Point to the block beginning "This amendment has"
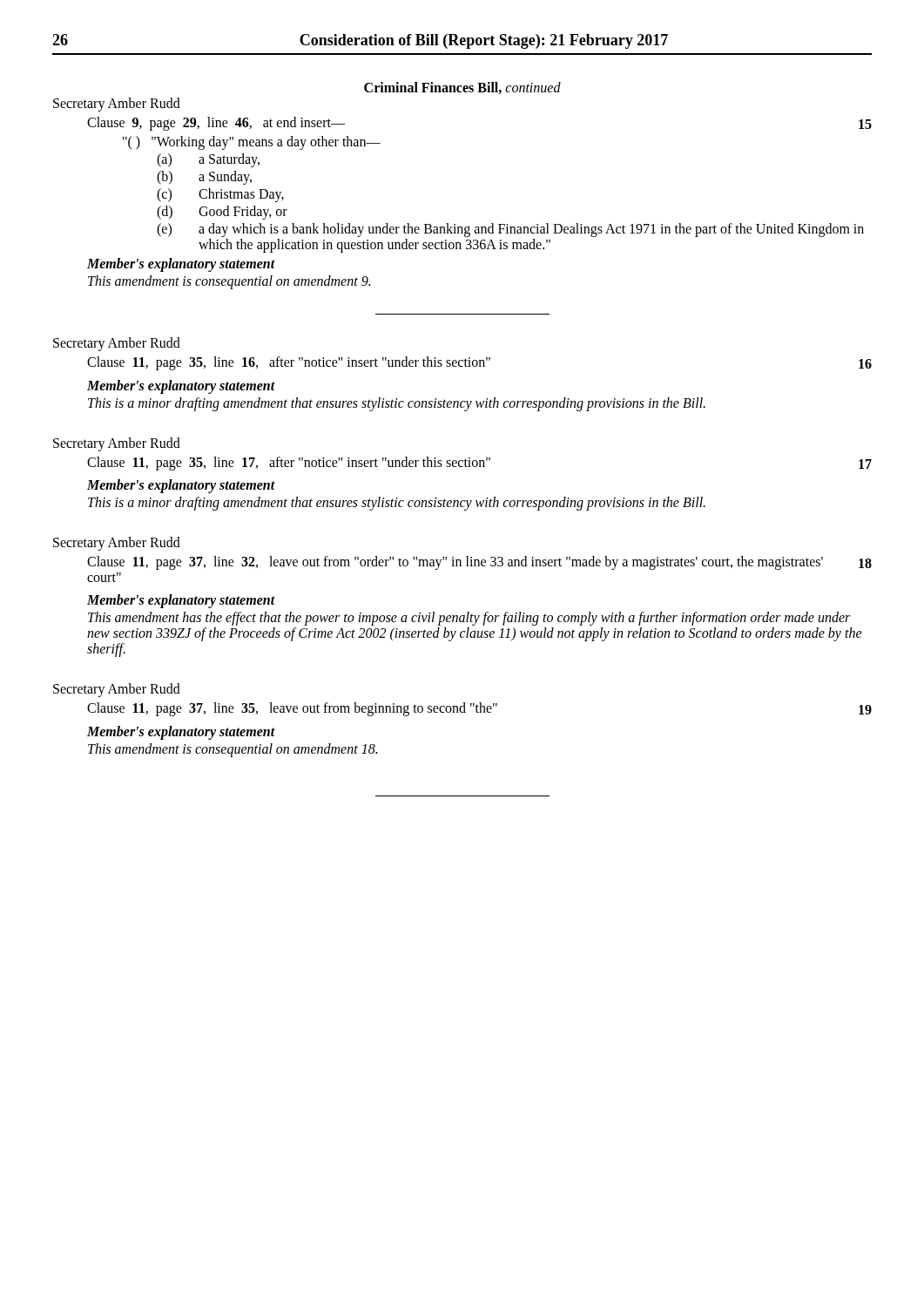The height and width of the screenshot is (1307, 924). (474, 633)
